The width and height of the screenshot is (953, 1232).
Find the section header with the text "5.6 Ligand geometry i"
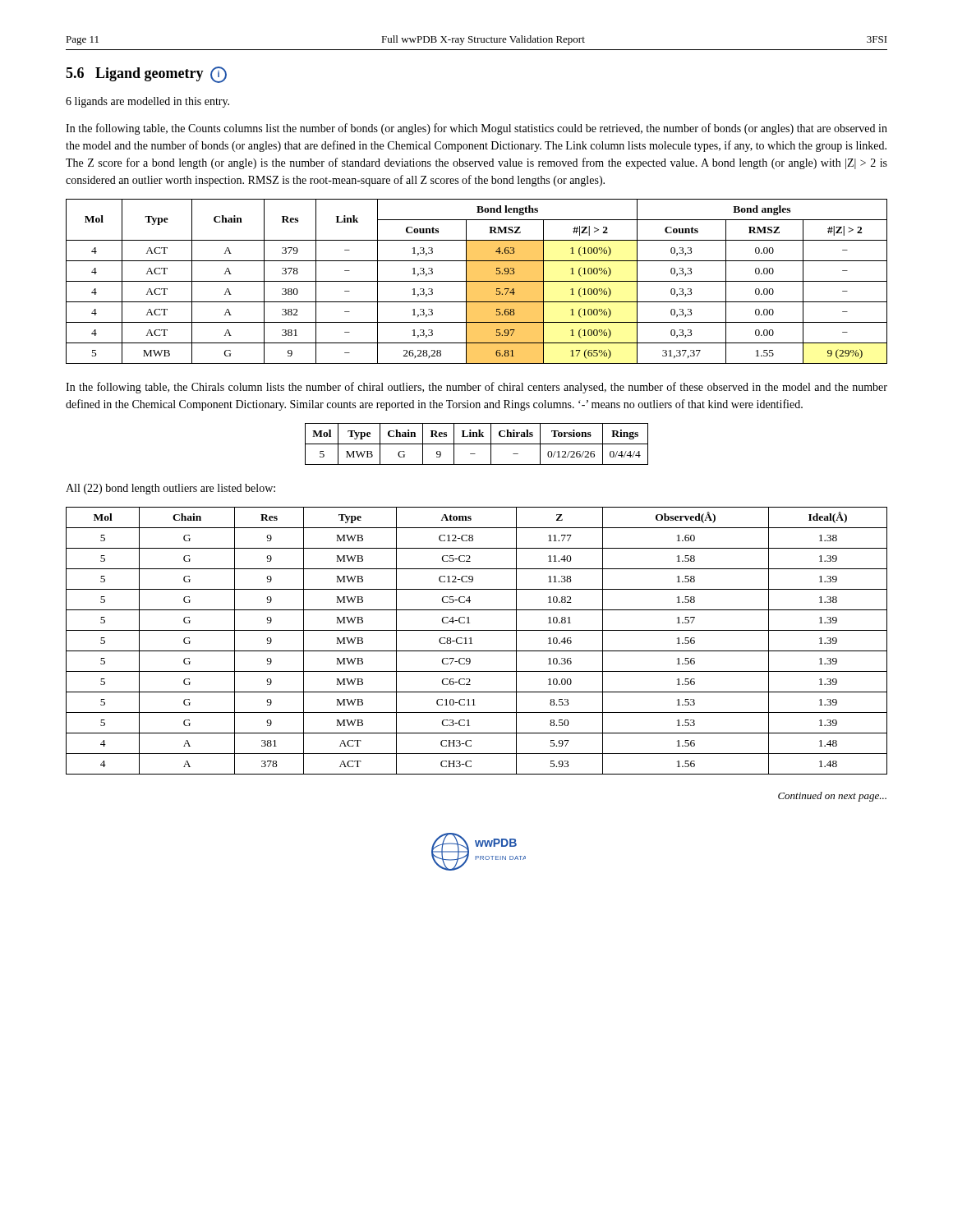pos(146,75)
